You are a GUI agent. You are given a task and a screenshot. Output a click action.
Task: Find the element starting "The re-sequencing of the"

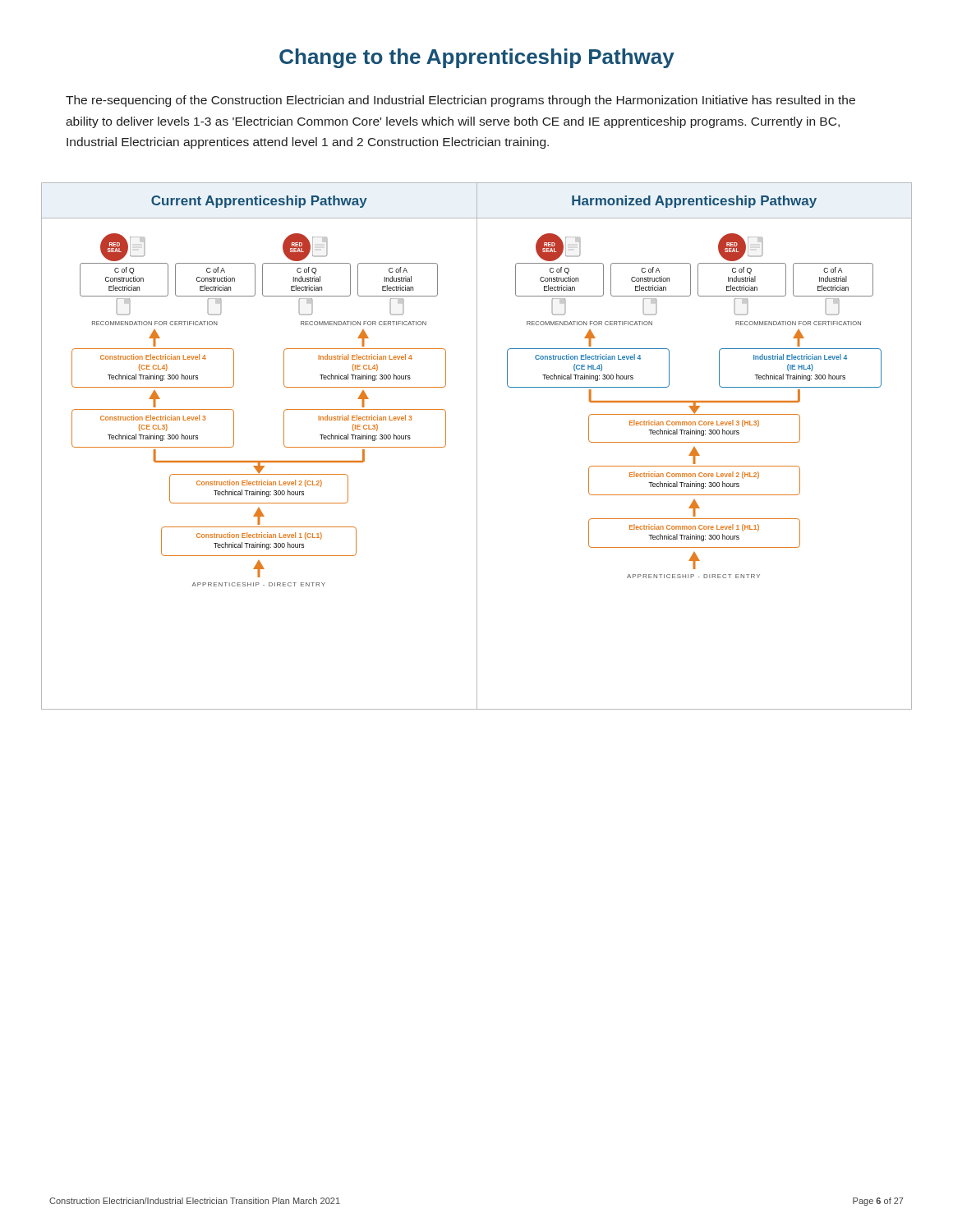tap(461, 121)
